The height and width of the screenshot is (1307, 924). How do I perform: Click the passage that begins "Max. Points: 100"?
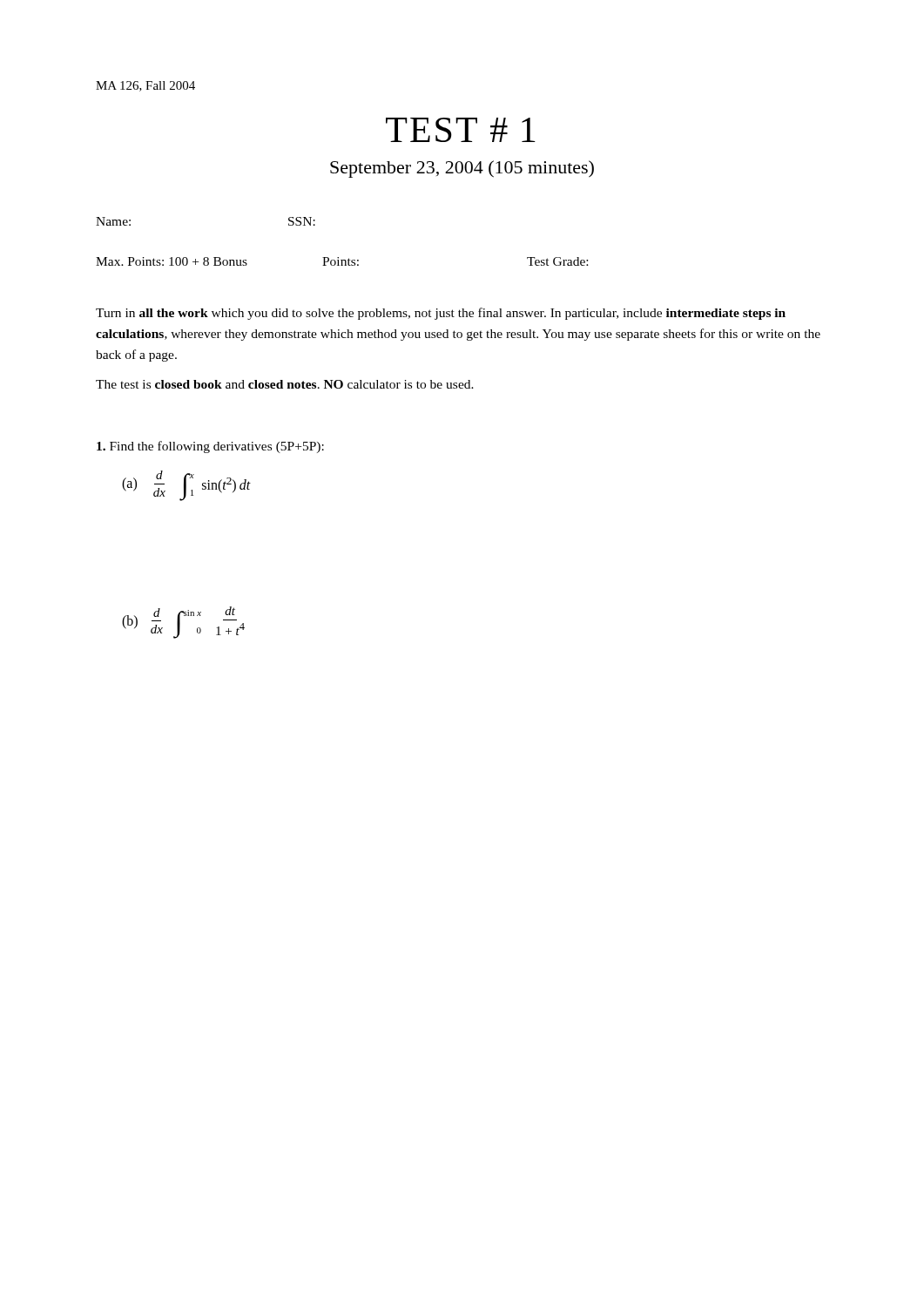tap(342, 261)
